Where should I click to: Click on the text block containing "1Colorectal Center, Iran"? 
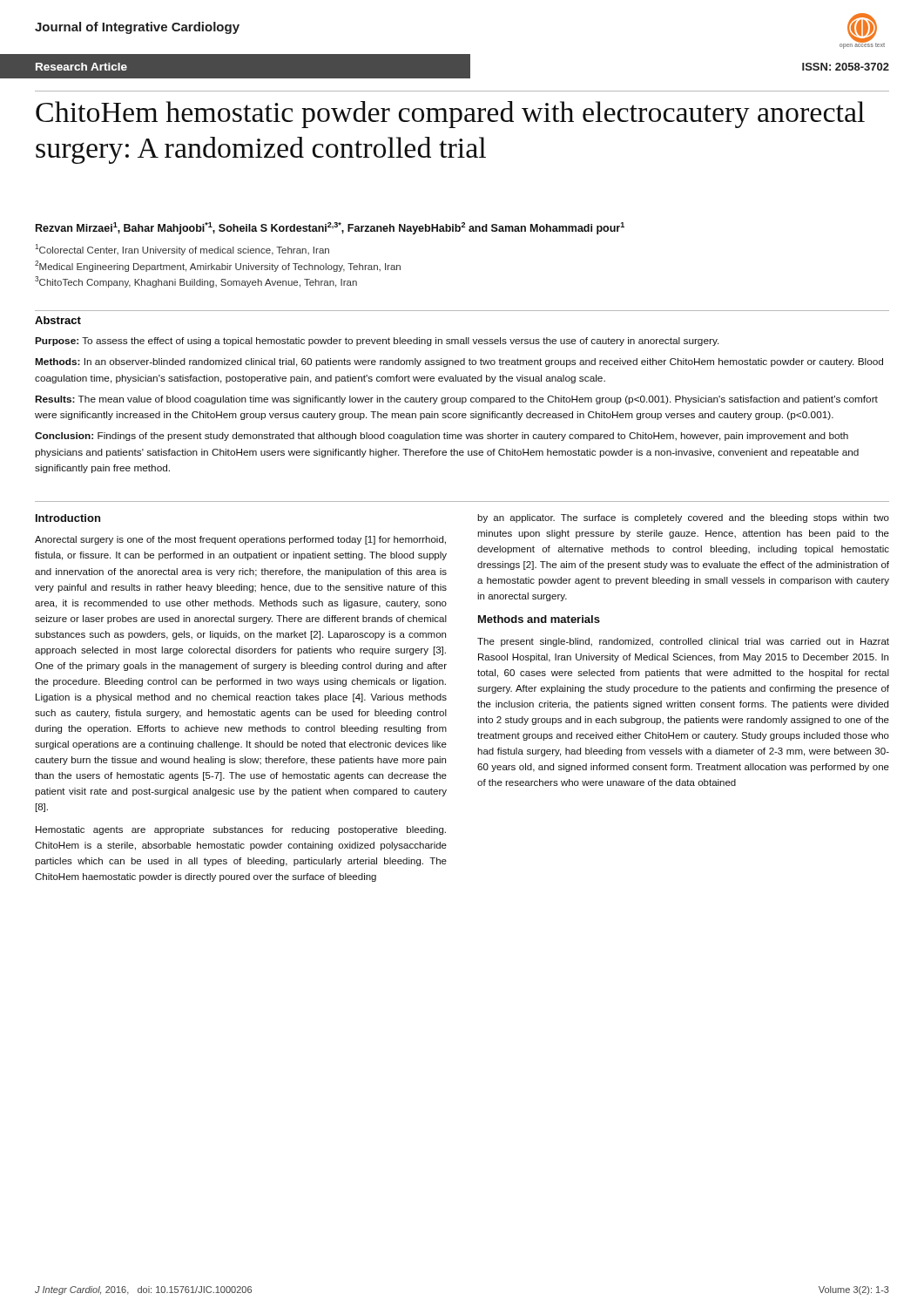pyautogui.click(x=218, y=265)
